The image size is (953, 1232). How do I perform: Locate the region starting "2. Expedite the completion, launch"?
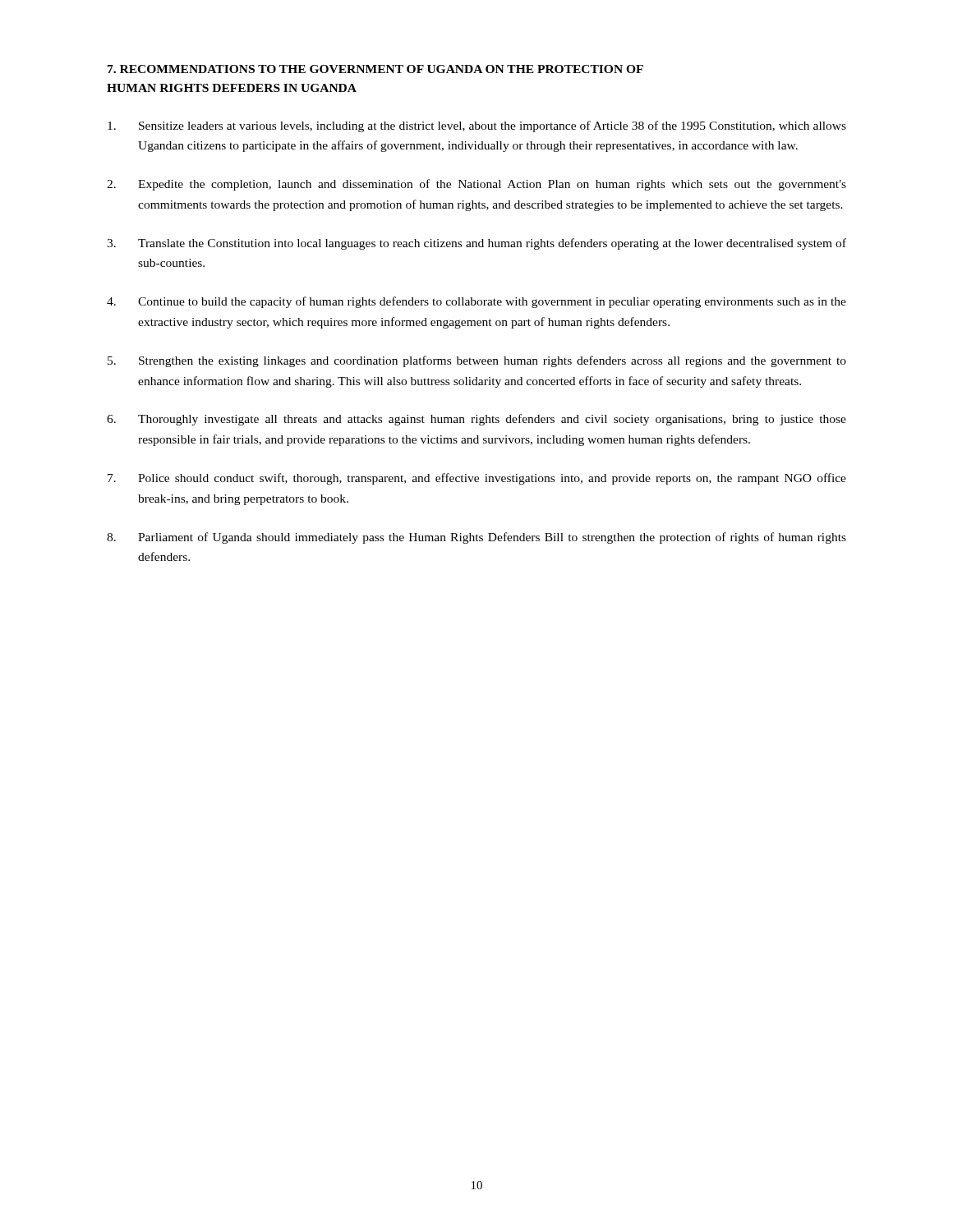point(476,195)
